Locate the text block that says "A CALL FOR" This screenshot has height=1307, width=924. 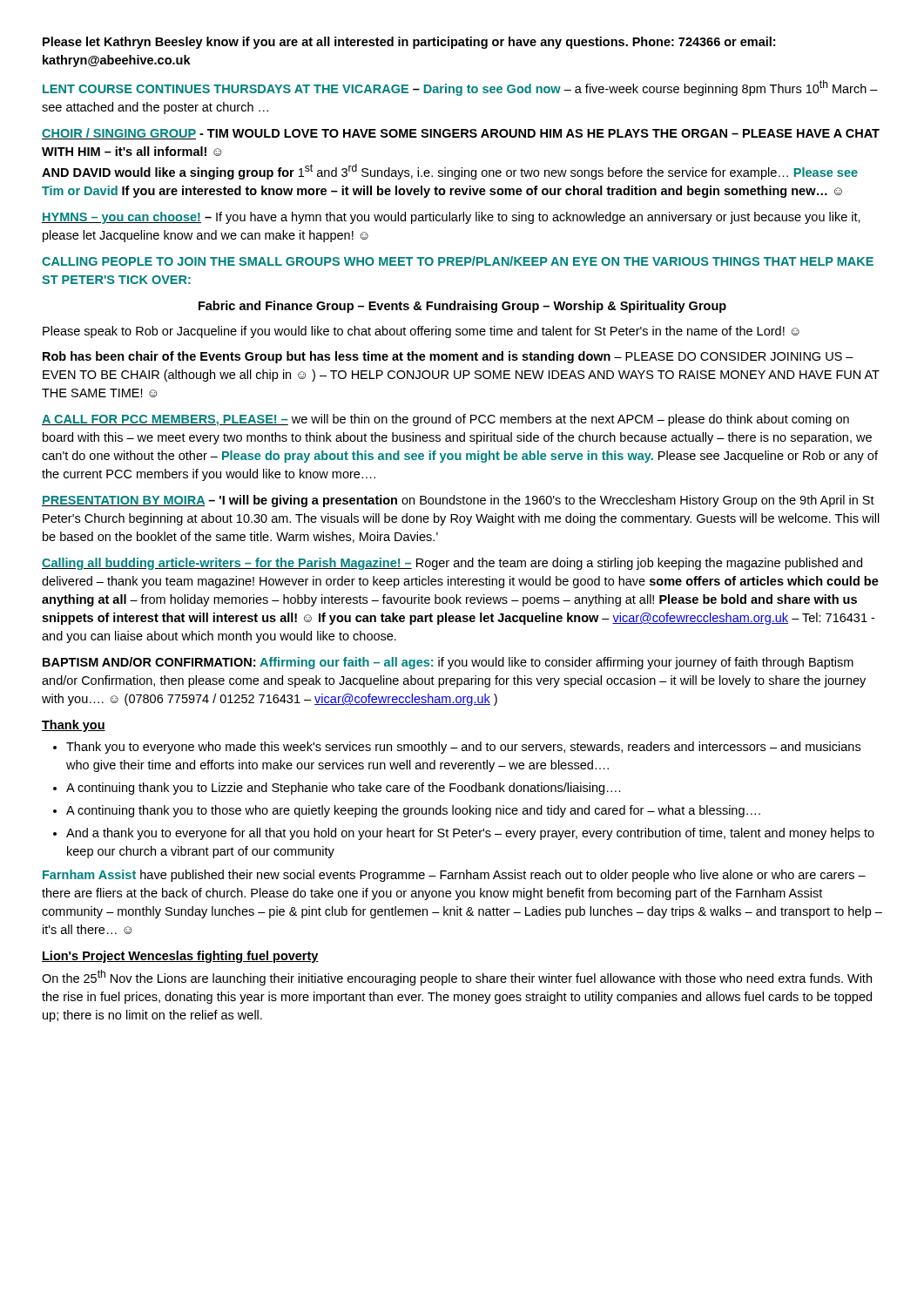(462, 447)
